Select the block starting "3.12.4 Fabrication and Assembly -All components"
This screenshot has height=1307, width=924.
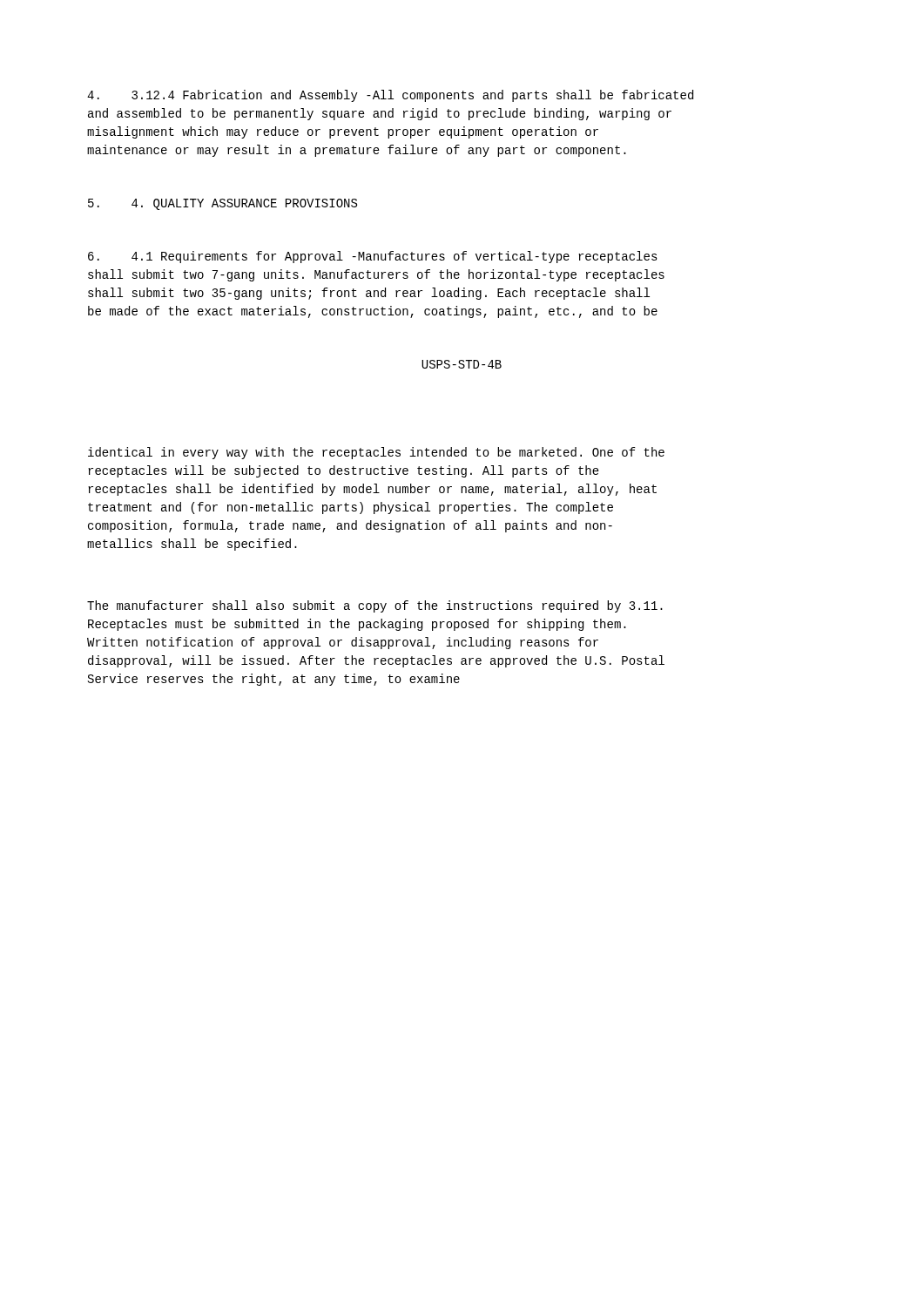click(x=391, y=123)
